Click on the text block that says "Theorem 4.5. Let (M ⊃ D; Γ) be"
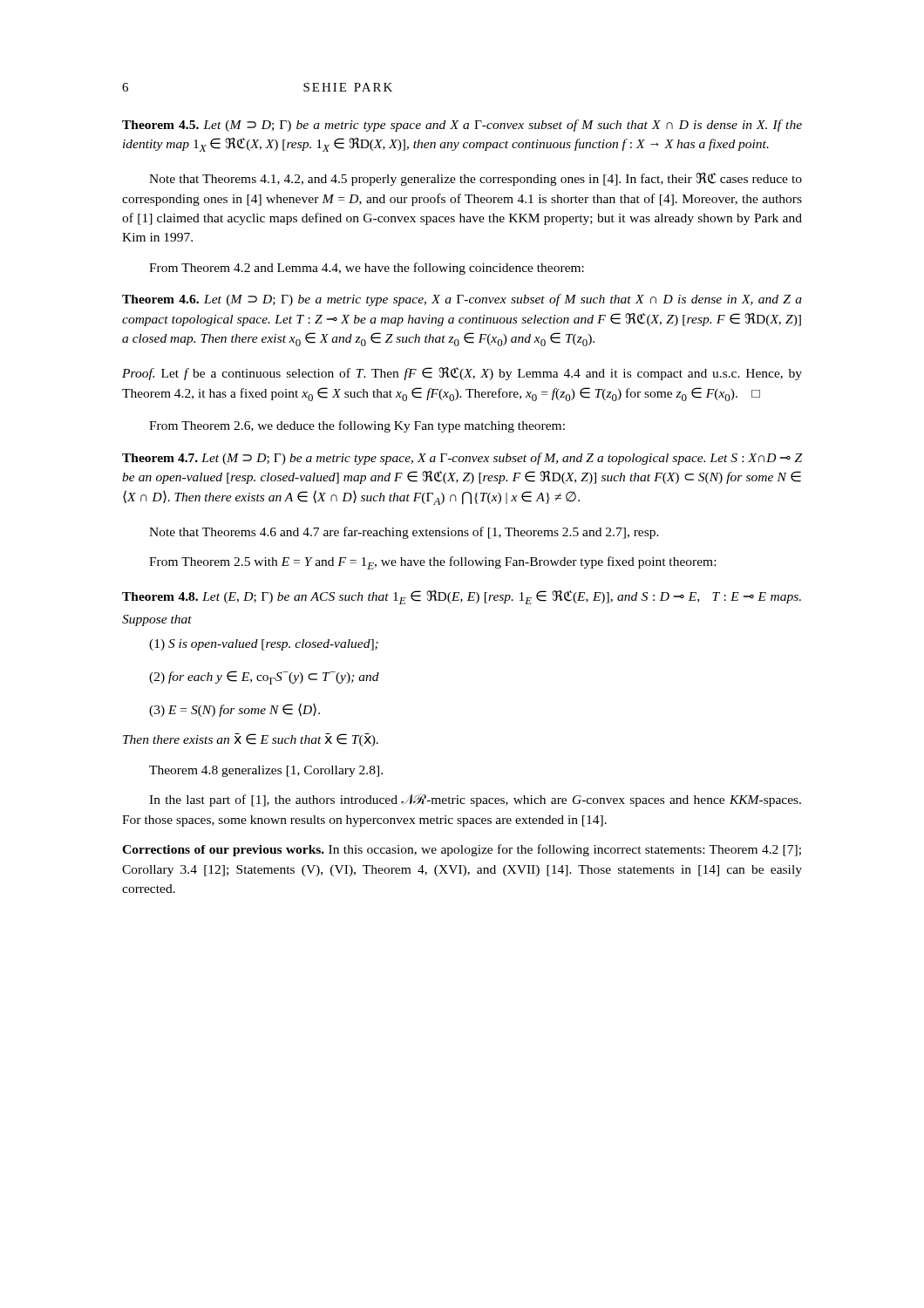 (x=462, y=136)
